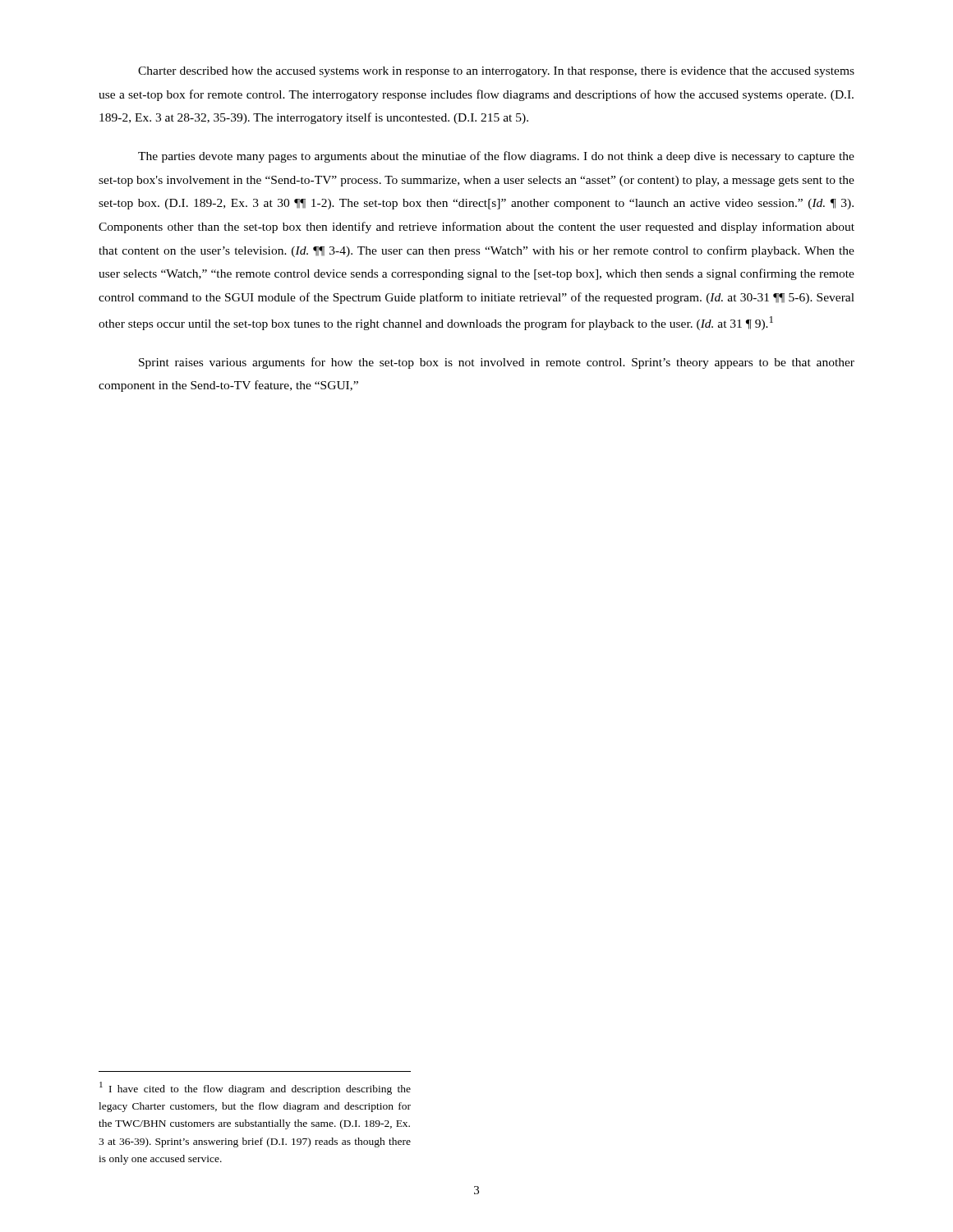Navigate to the region starting "Sprint raises various"
This screenshot has height=1232, width=953.
click(476, 373)
